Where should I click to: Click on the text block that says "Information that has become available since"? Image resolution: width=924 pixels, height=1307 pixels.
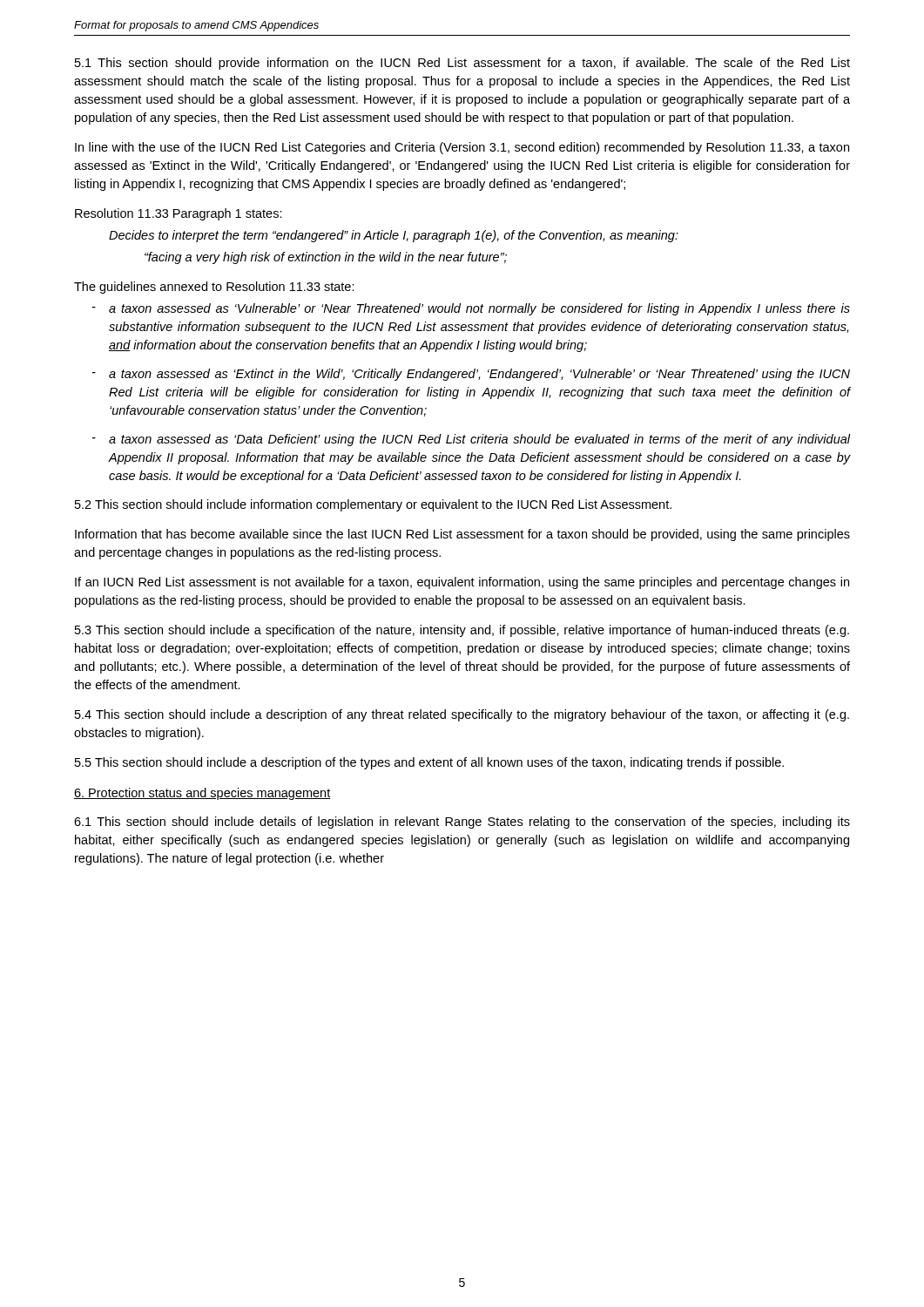pyautogui.click(x=462, y=544)
